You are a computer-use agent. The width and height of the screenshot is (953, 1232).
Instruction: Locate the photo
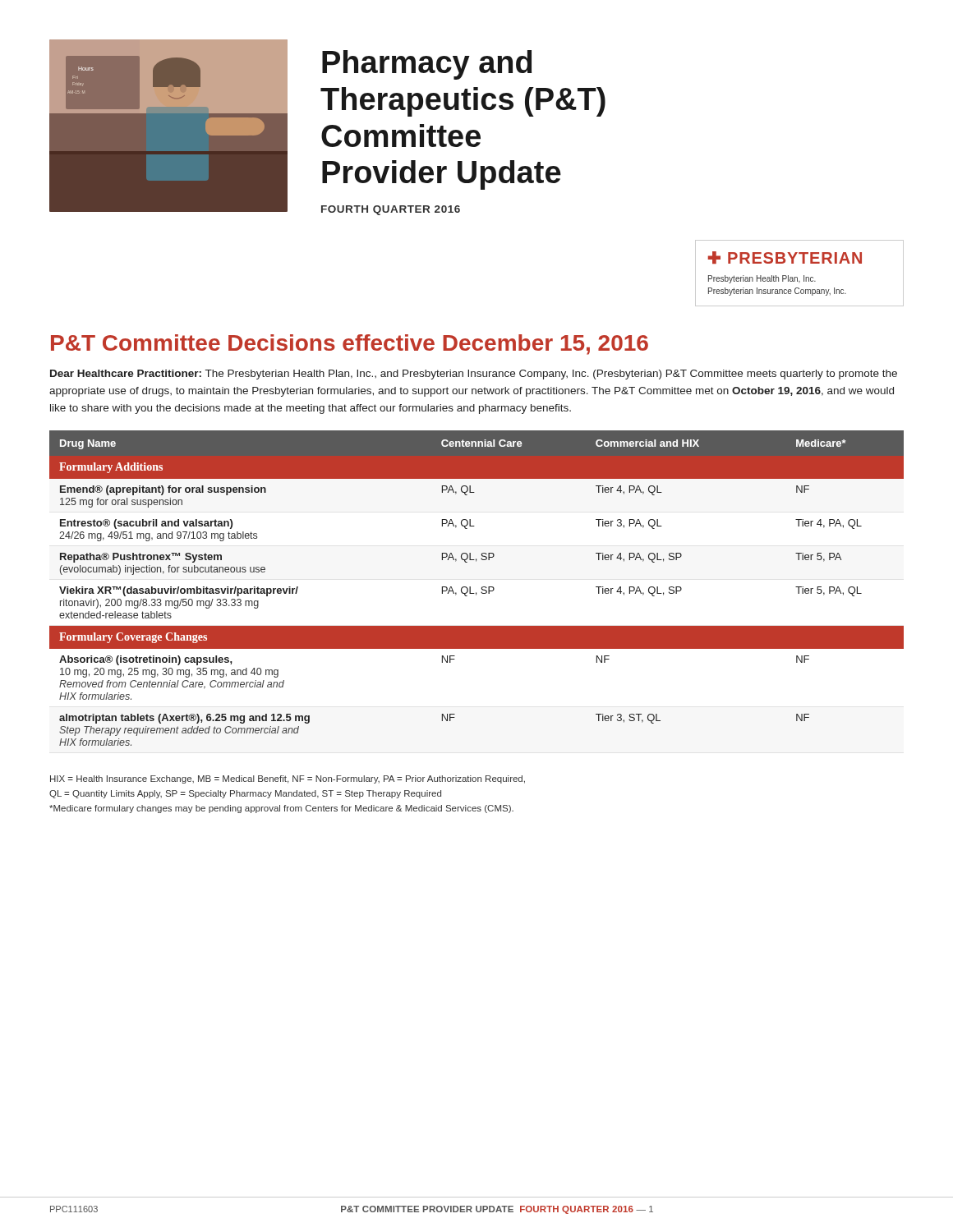[168, 126]
